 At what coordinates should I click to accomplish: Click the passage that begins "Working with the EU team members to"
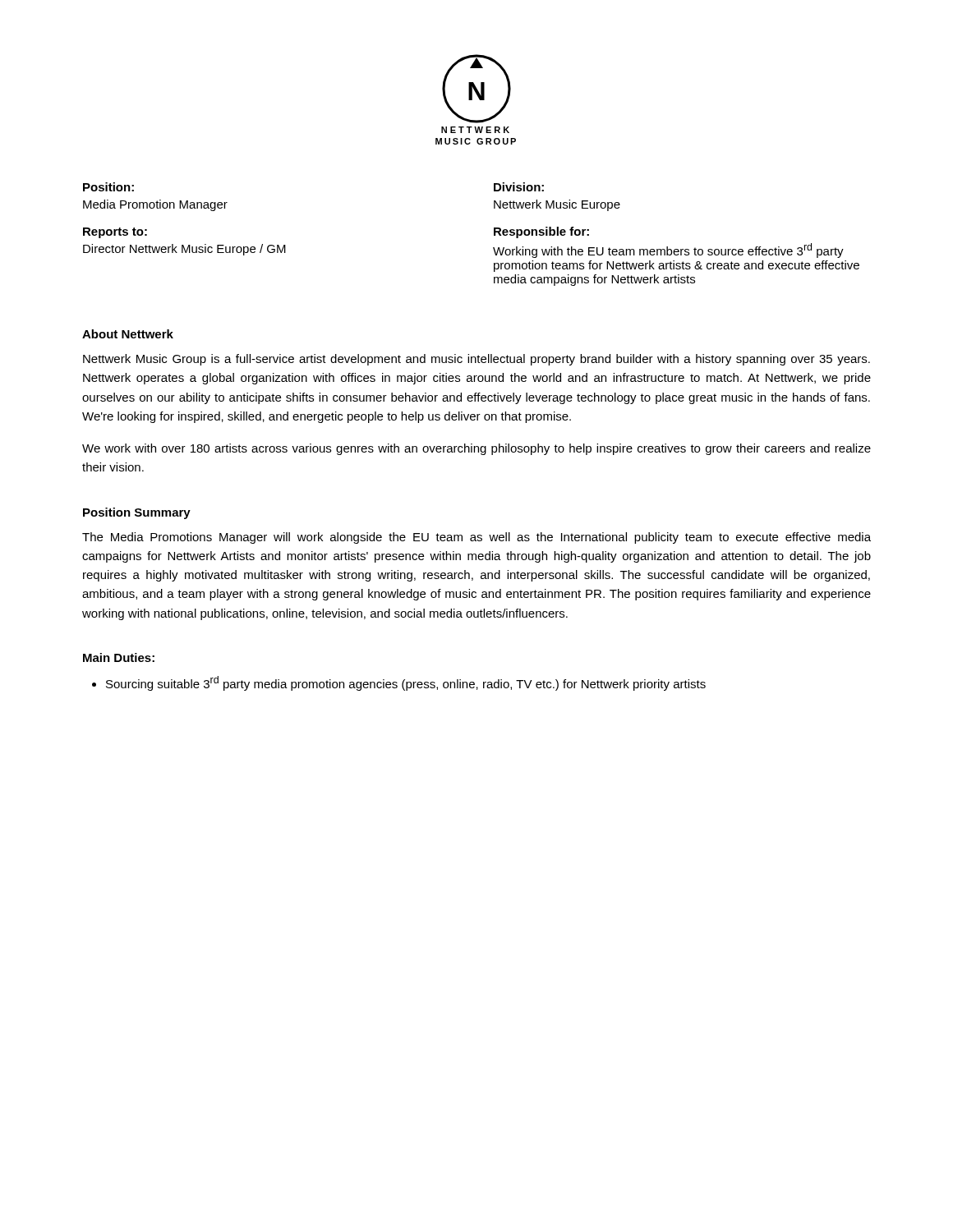pos(676,264)
